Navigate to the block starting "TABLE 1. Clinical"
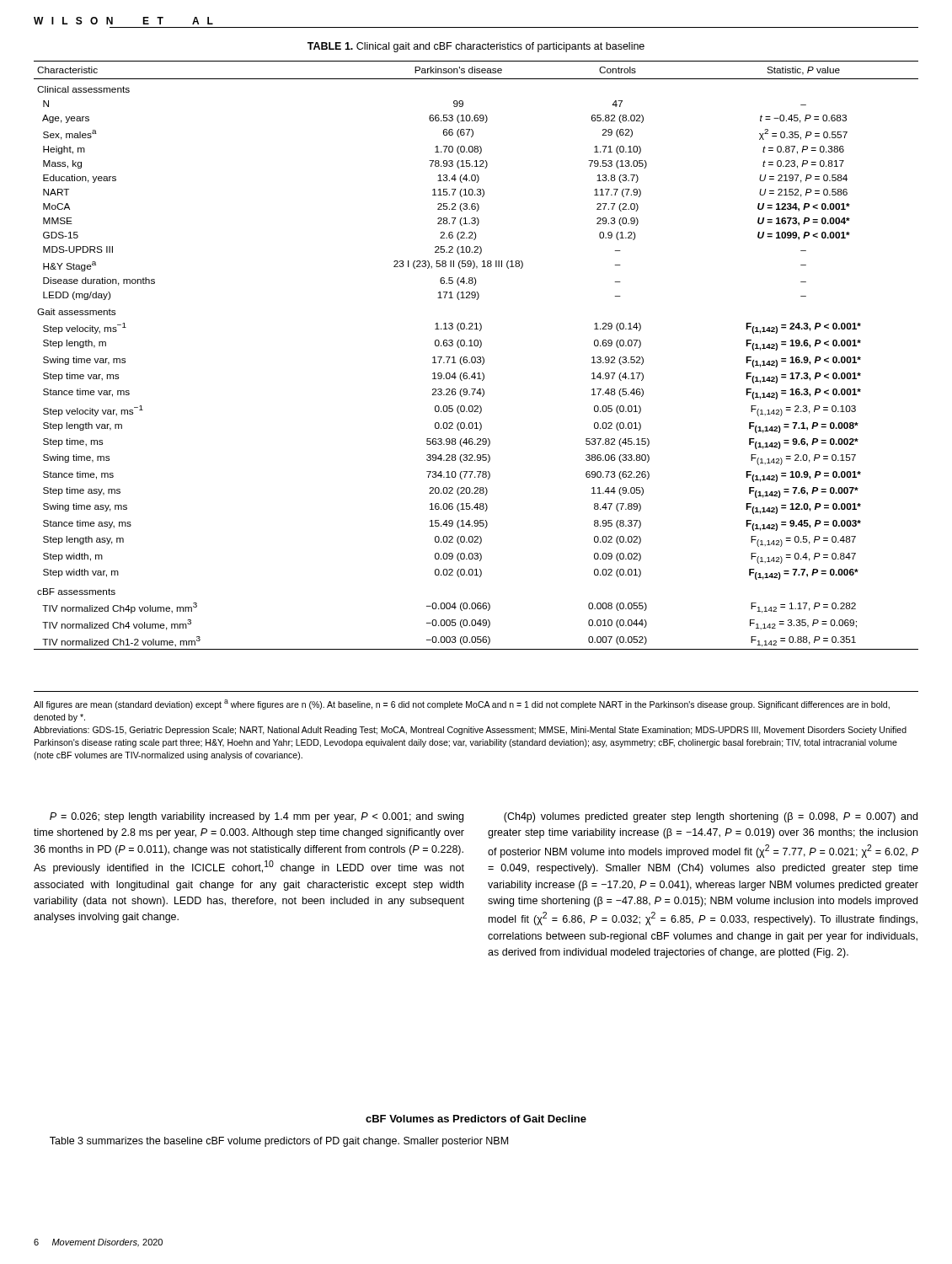This screenshot has height=1264, width=952. (476, 46)
